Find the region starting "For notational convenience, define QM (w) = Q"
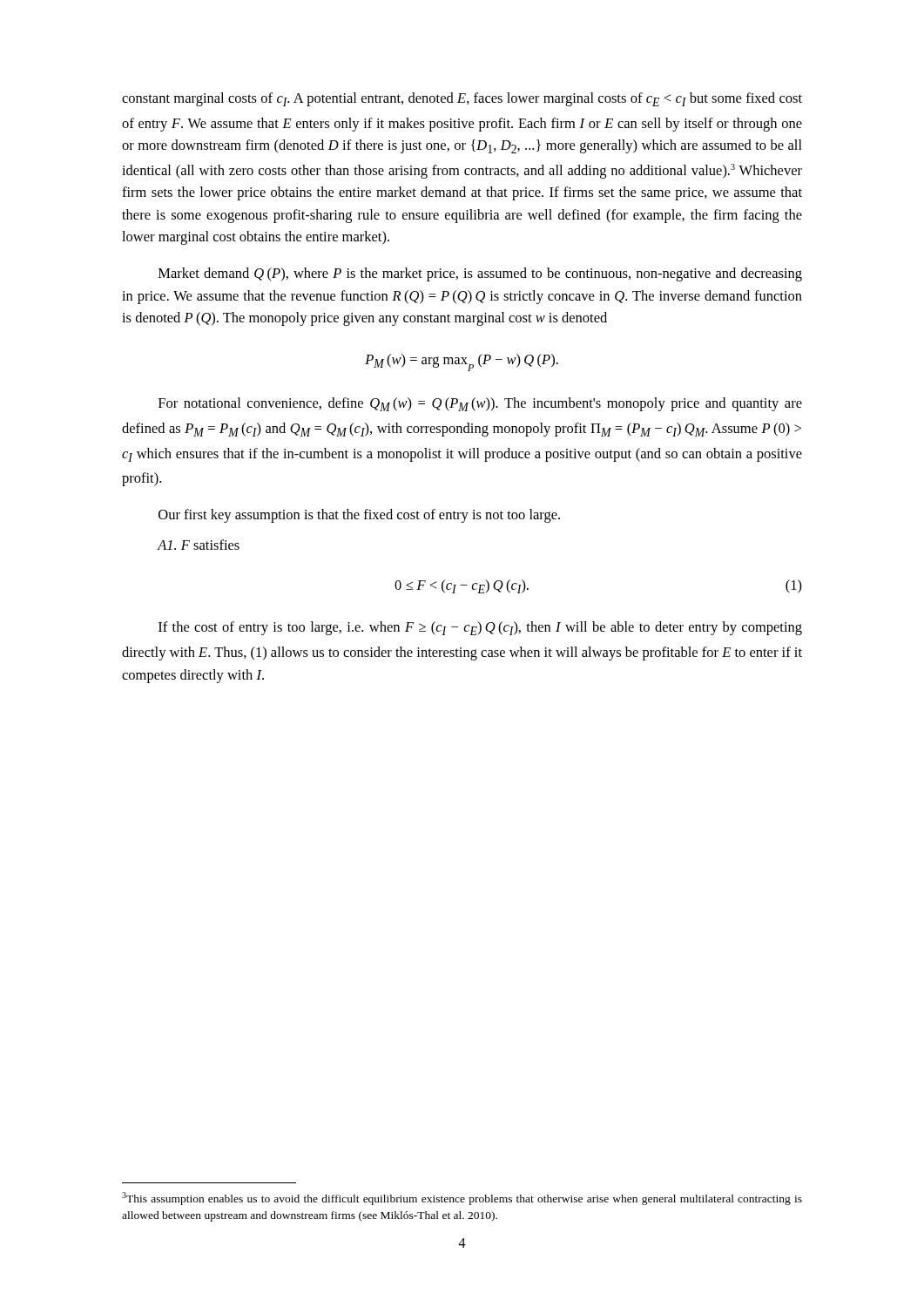 point(462,441)
